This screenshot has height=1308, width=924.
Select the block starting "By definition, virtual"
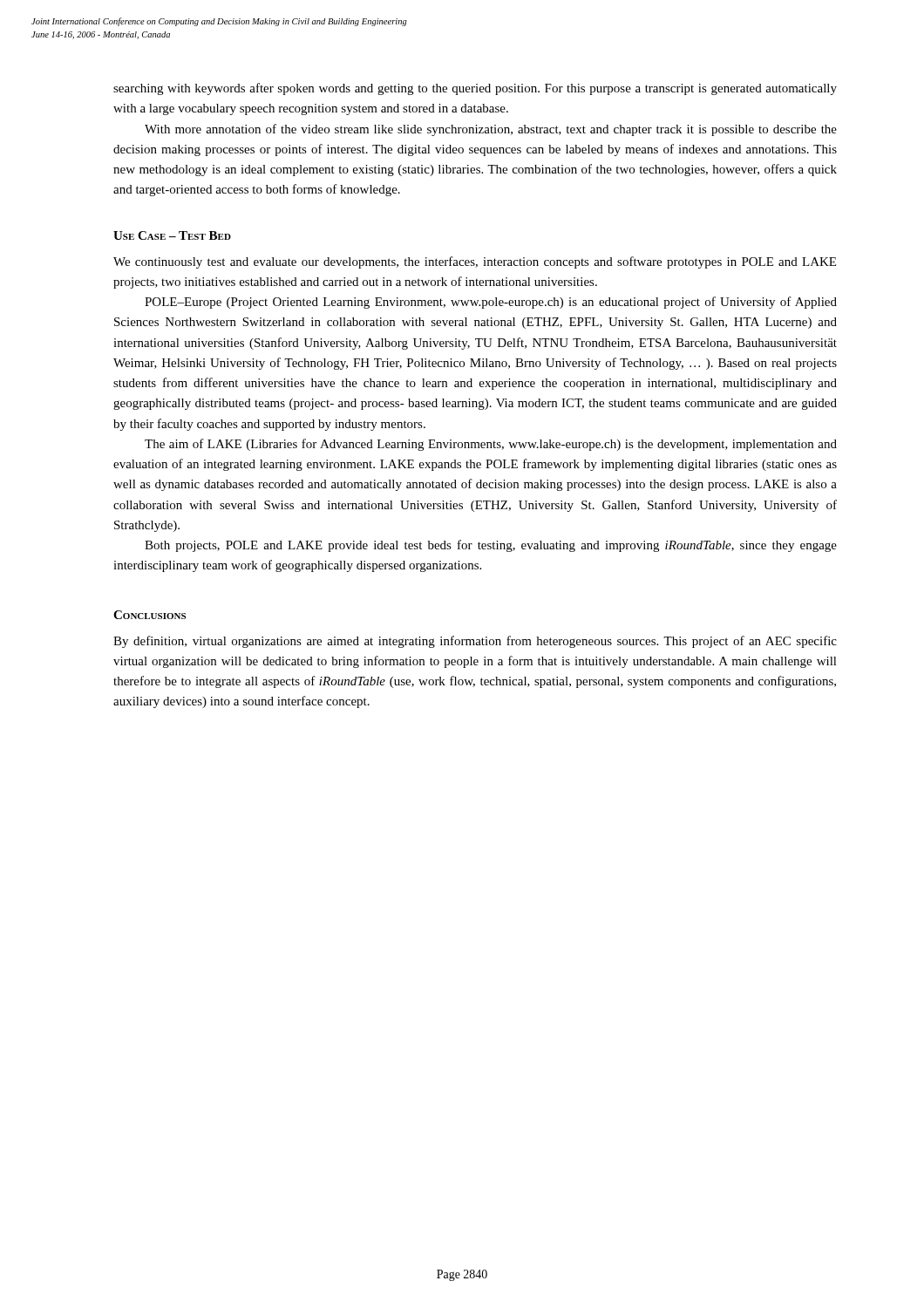pyautogui.click(x=475, y=671)
